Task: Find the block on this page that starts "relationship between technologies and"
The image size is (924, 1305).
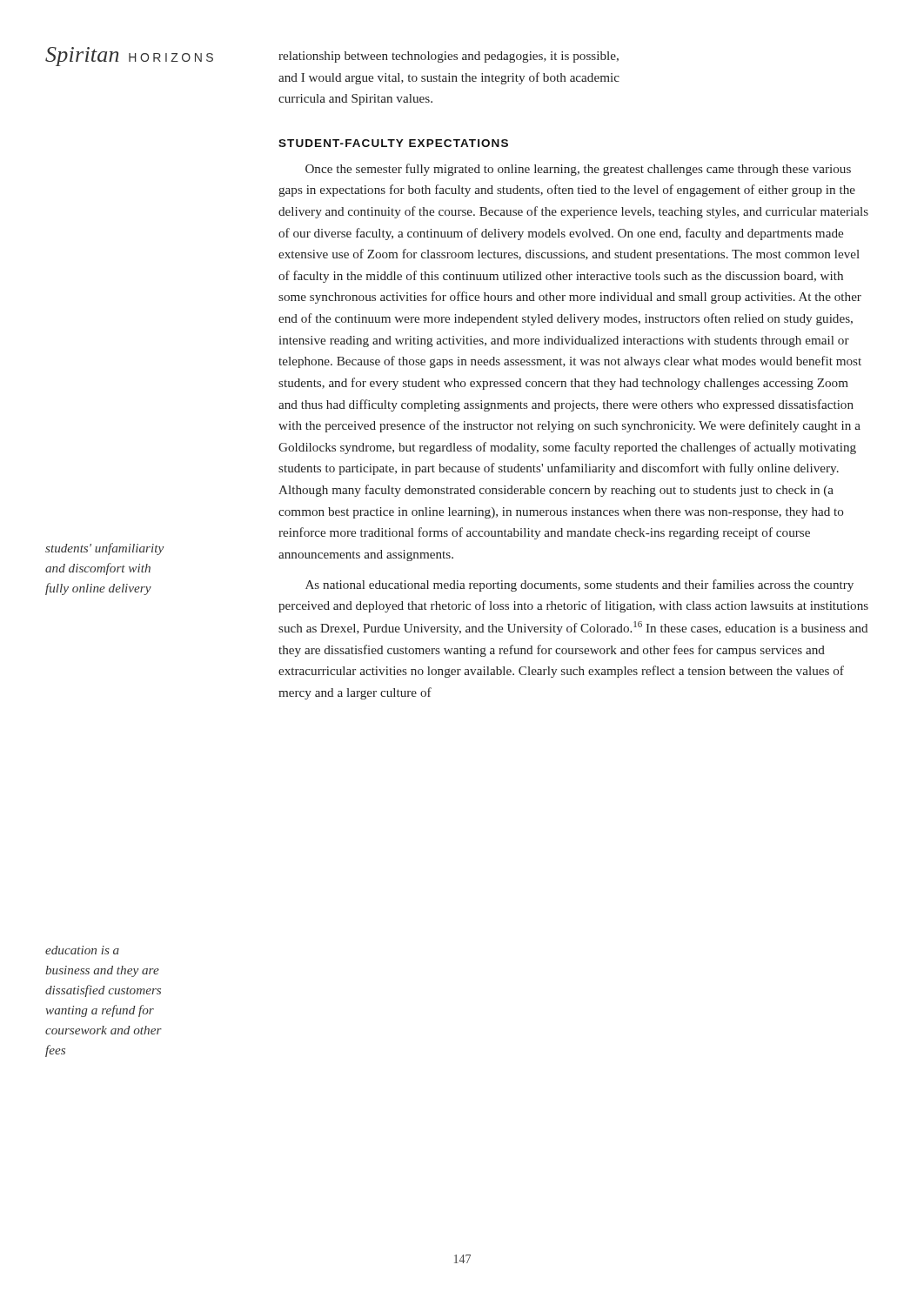Action: 449,77
